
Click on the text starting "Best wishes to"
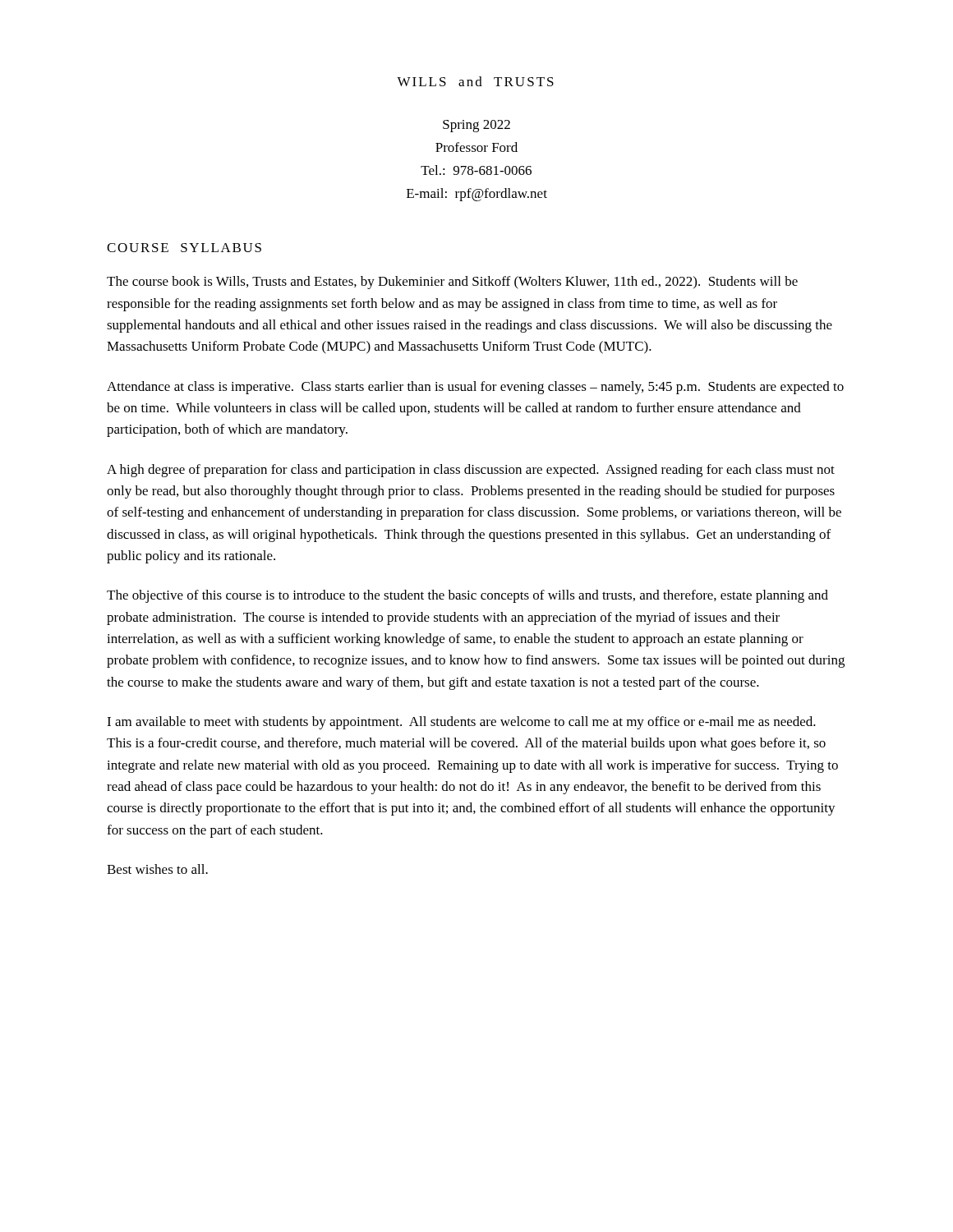tap(158, 869)
